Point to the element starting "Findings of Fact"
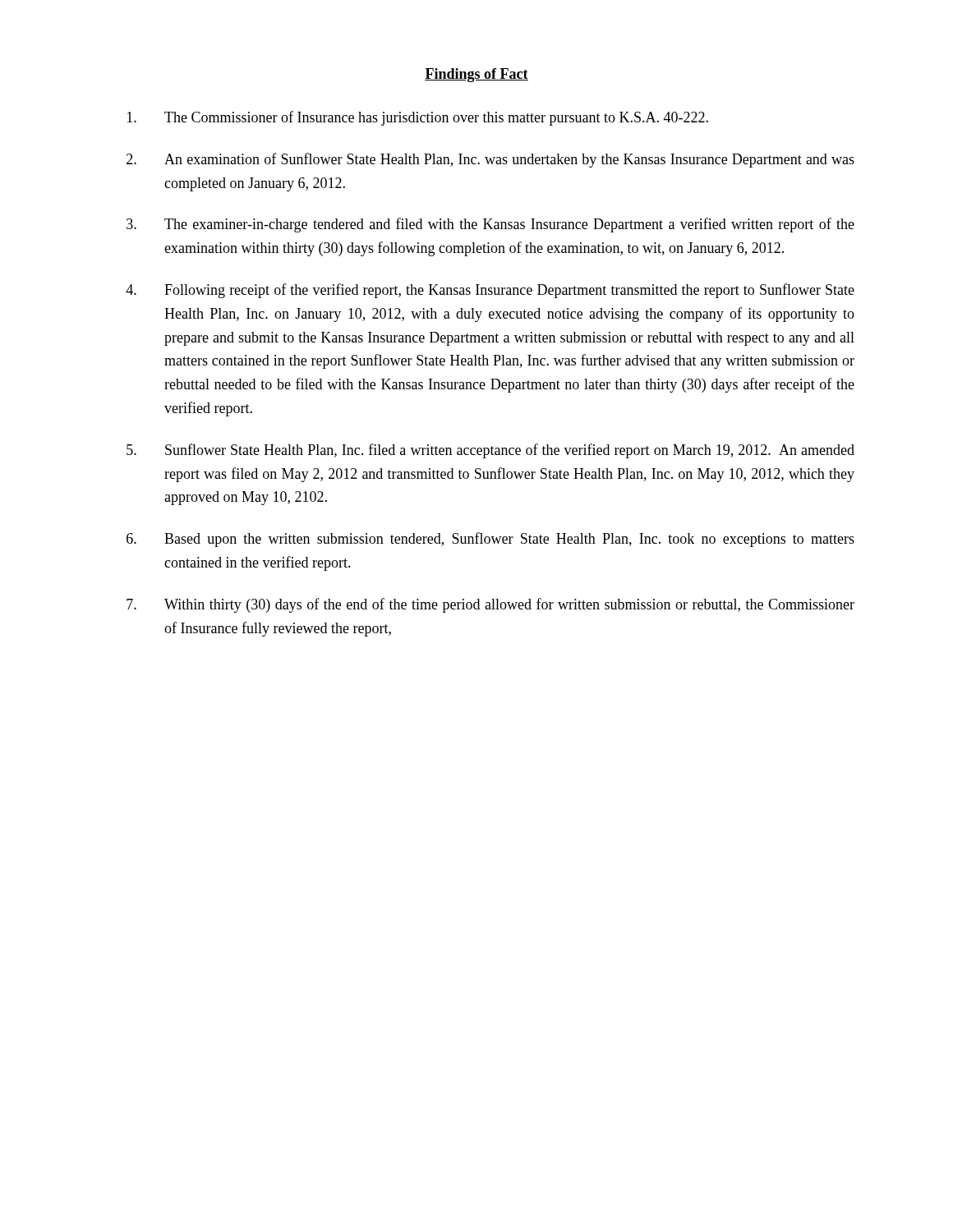The height and width of the screenshot is (1232, 953). point(476,74)
